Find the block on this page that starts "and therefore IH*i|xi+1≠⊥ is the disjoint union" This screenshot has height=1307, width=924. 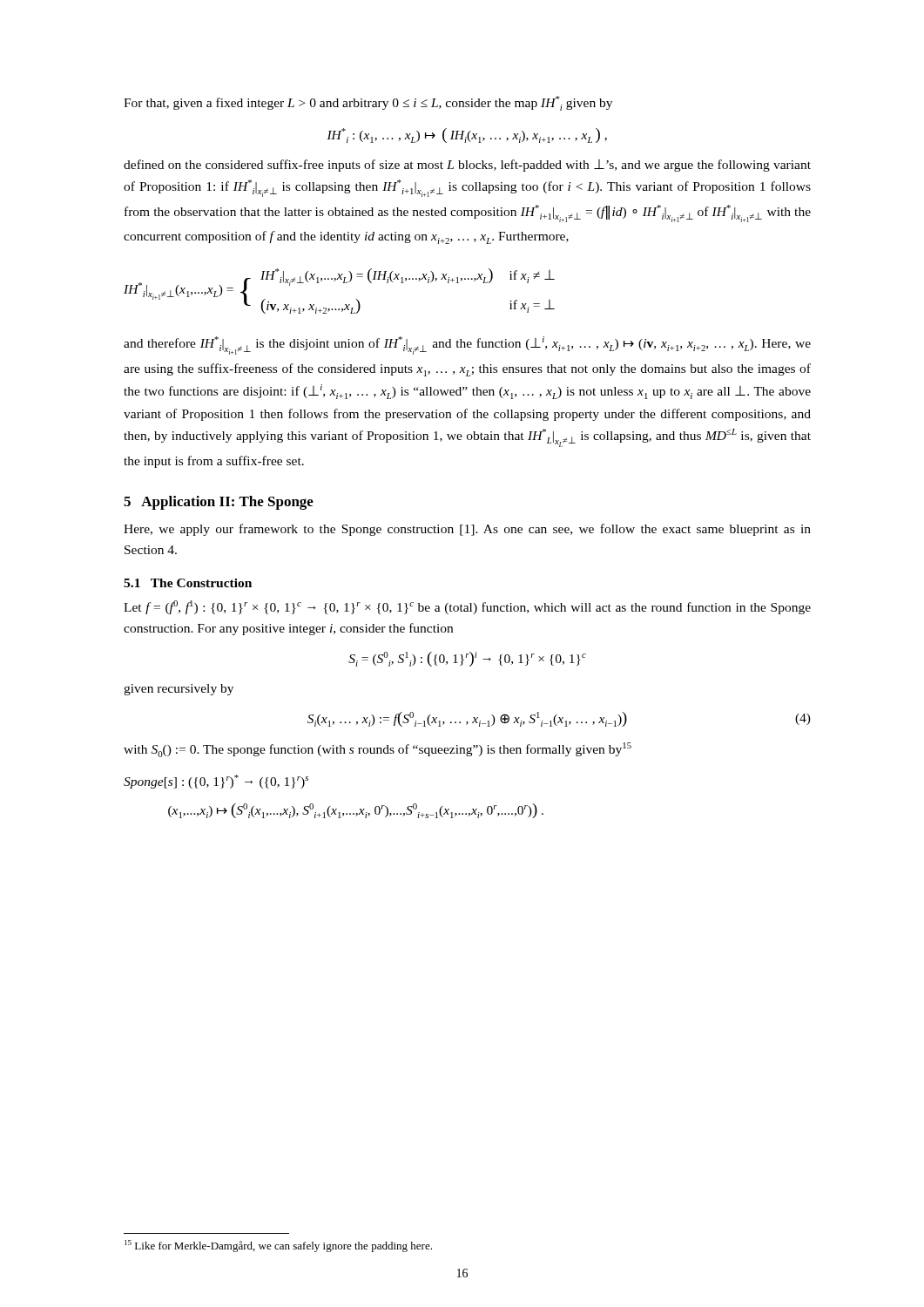click(x=467, y=402)
